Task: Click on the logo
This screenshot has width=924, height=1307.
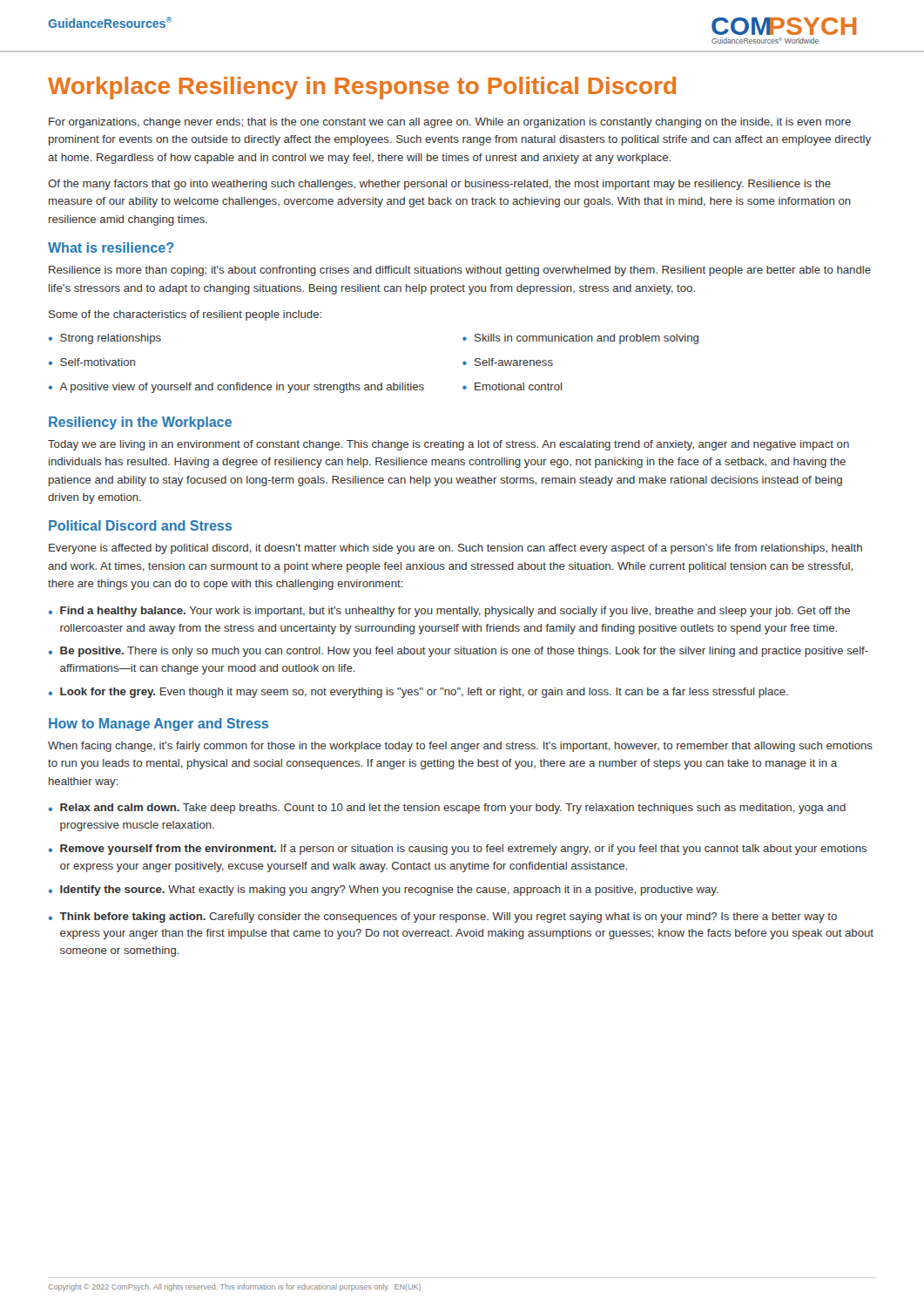Action: pyautogui.click(x=793, y=28)
